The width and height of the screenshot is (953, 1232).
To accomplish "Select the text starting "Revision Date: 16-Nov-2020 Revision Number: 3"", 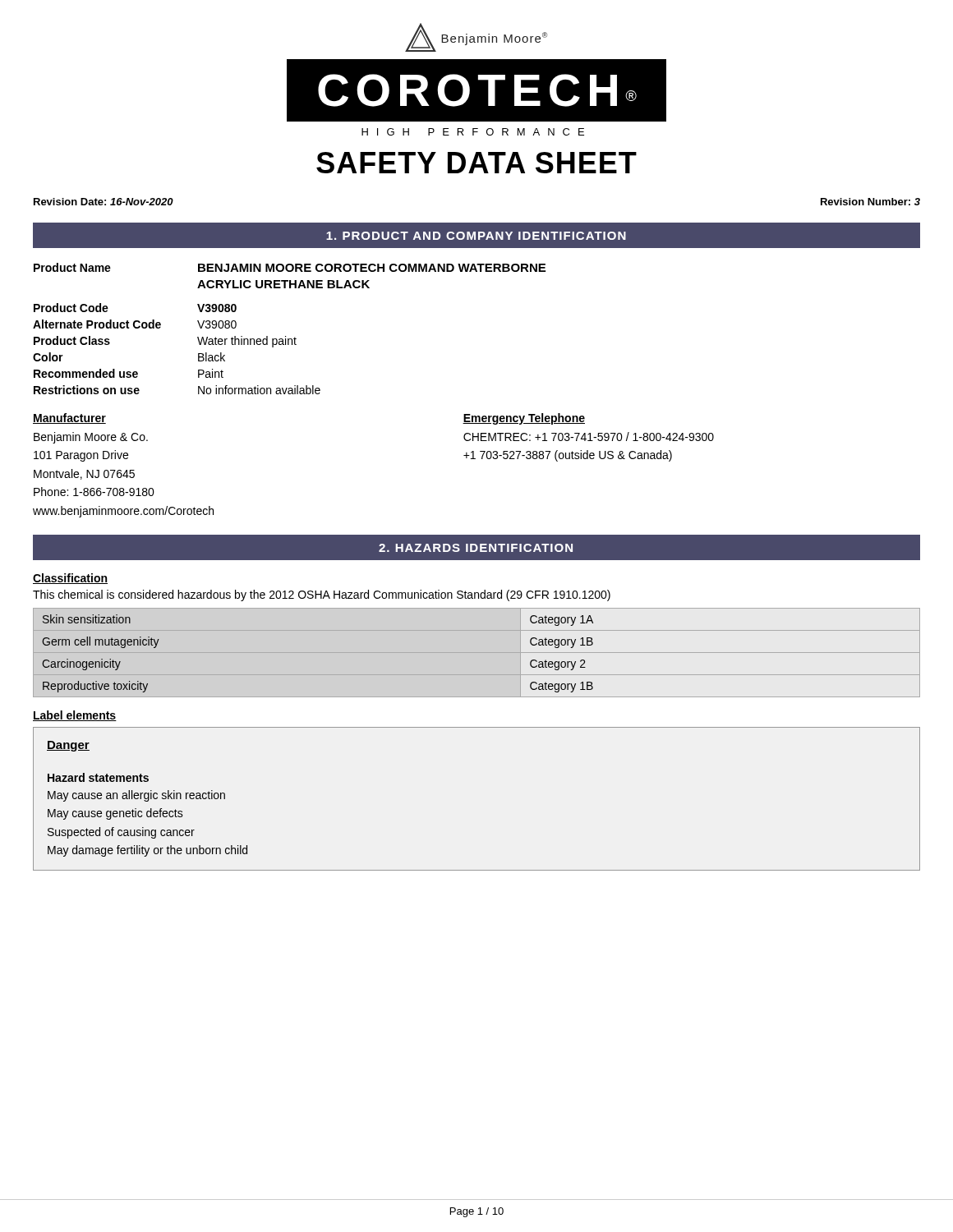I will pos(105,201).
